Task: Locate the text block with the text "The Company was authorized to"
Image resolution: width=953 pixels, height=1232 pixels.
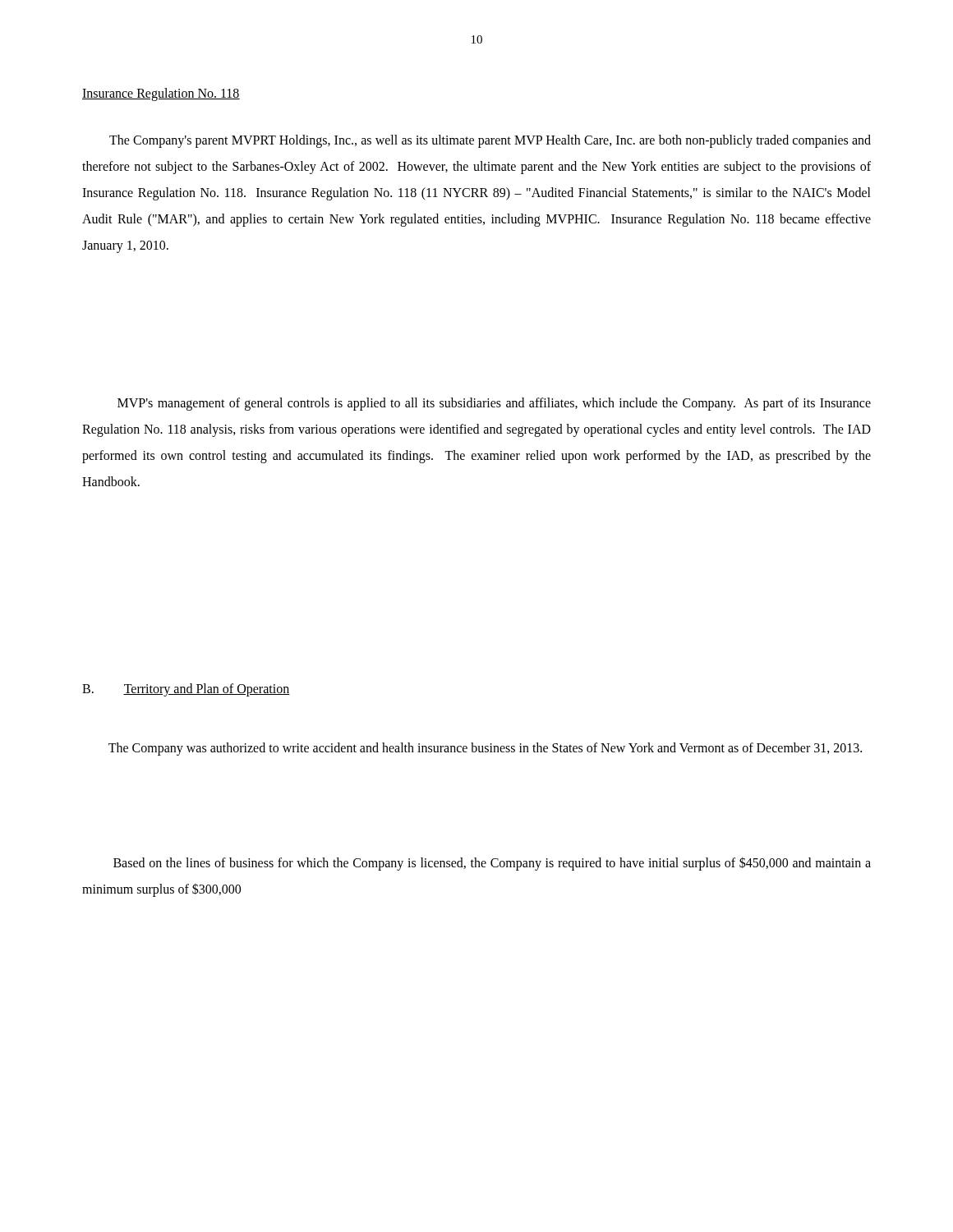Action: 472,748
